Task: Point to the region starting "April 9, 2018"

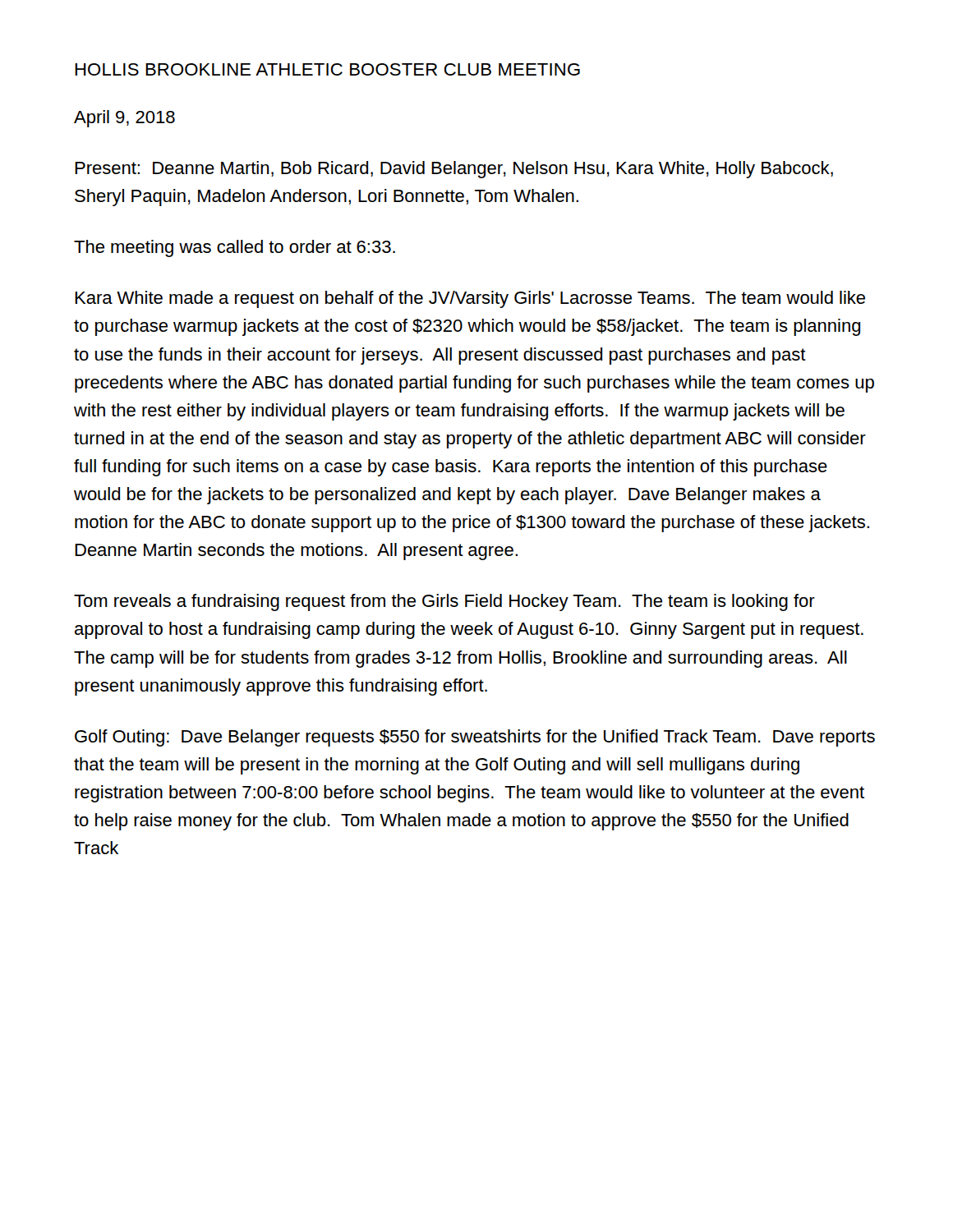Action: (x=125, y=117)
